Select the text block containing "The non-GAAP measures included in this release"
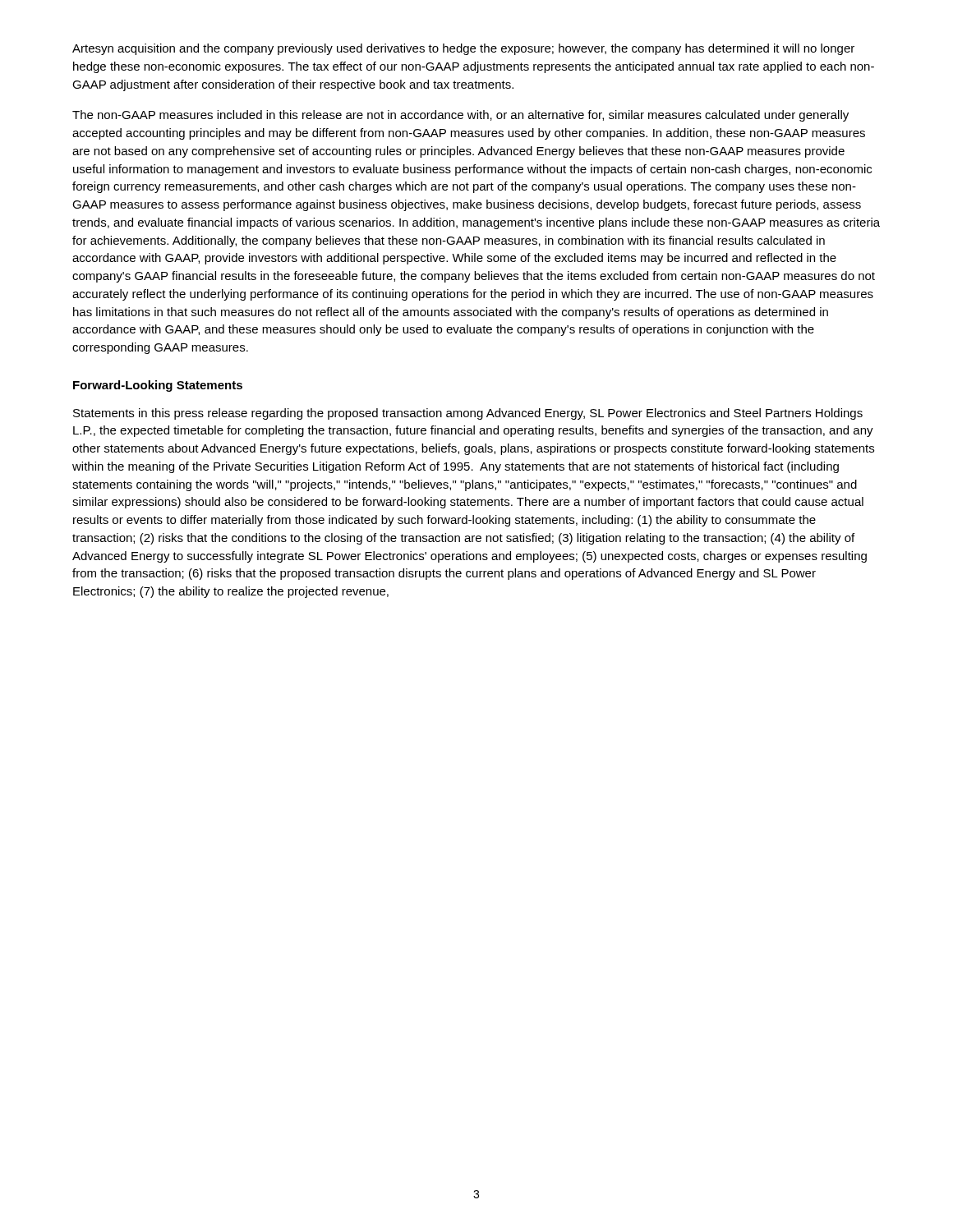Image resolution: width=953 pixels, height=1232 pixels. [x=476, y=231]
